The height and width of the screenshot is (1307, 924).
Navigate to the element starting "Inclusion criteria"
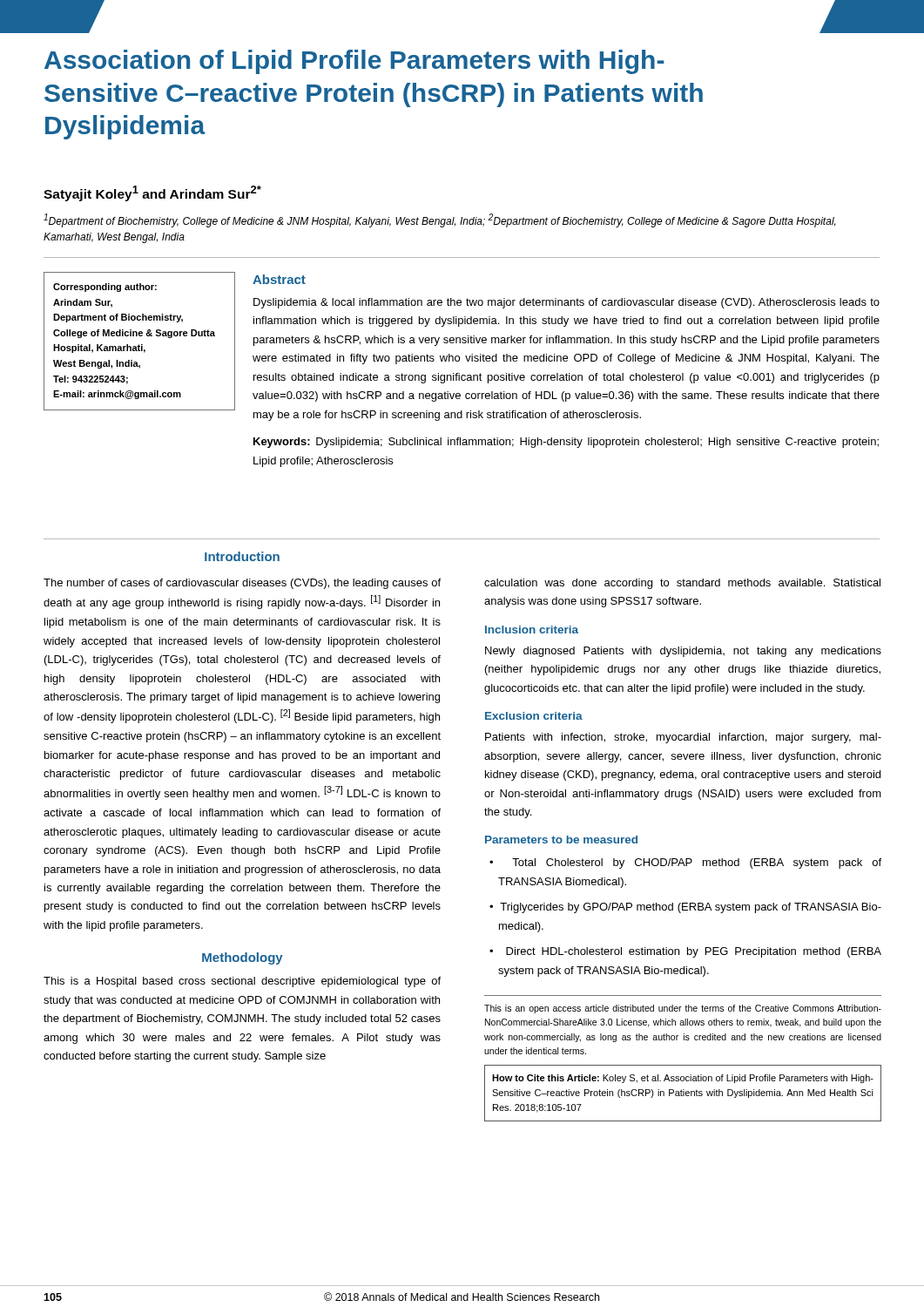click(x=531, y=629)
